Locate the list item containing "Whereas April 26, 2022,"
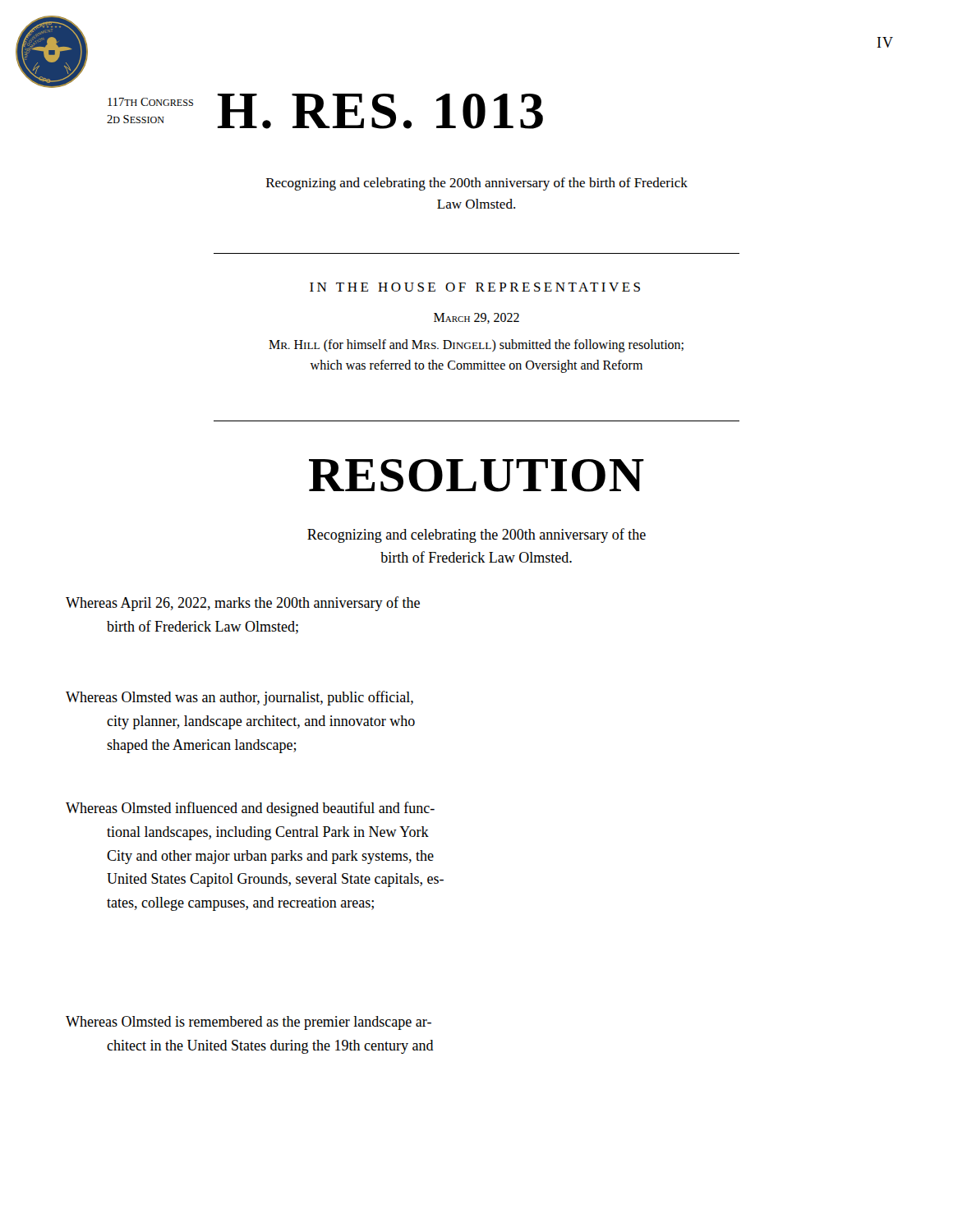 [243, 617]
